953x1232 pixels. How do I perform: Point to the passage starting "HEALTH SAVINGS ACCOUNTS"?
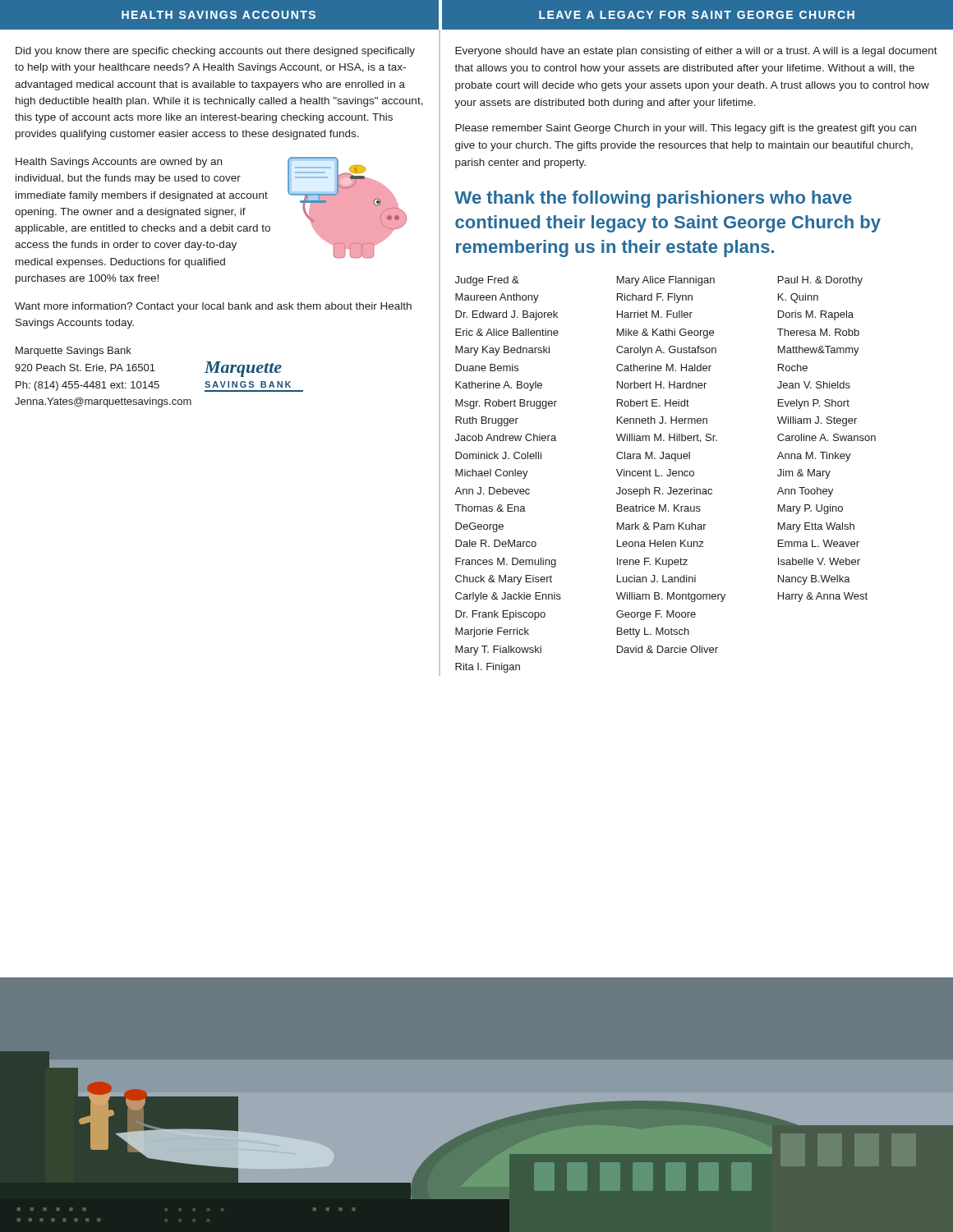pyautogui.click(x=219, y=15)
